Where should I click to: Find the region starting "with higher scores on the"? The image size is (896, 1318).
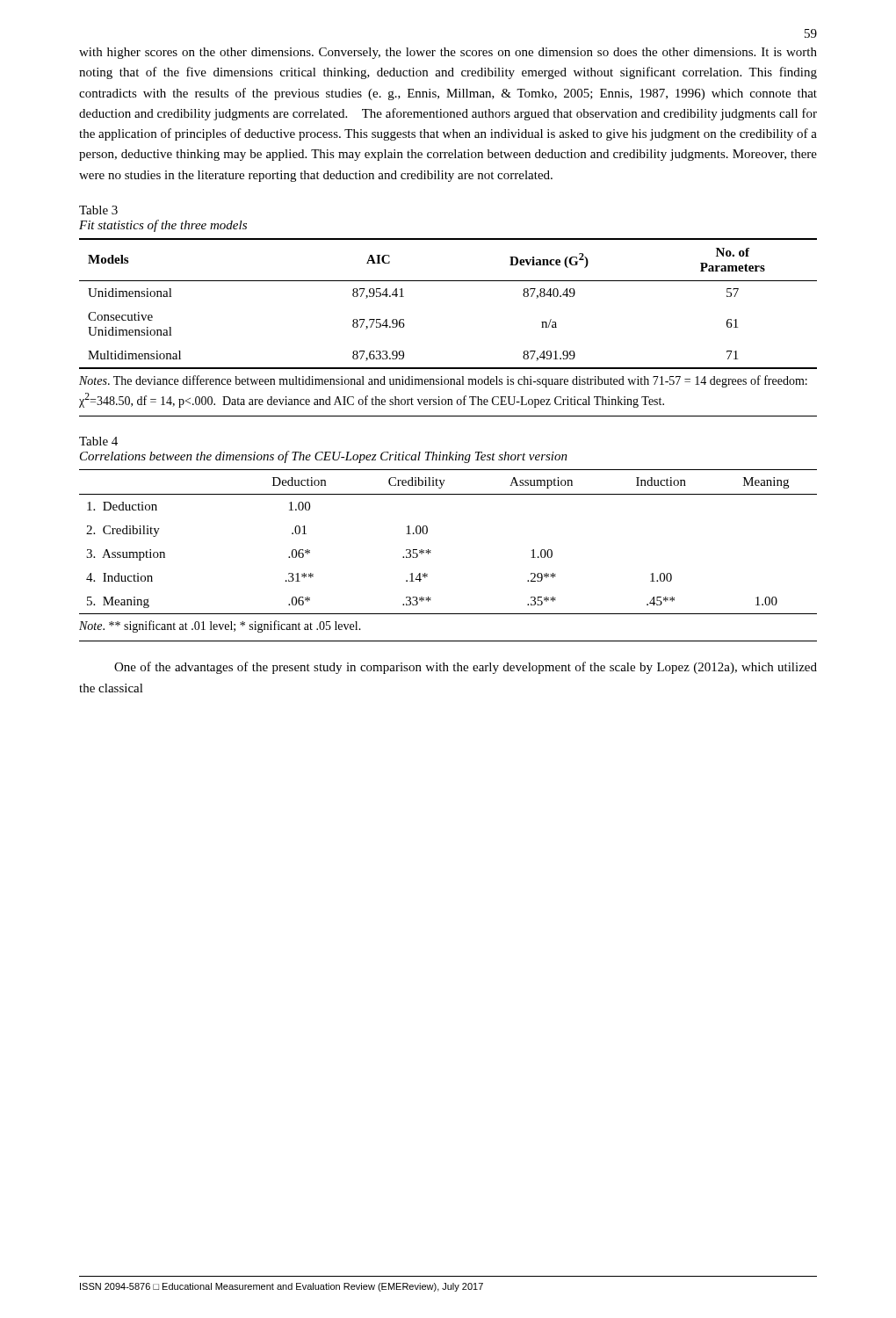[448, 113]
